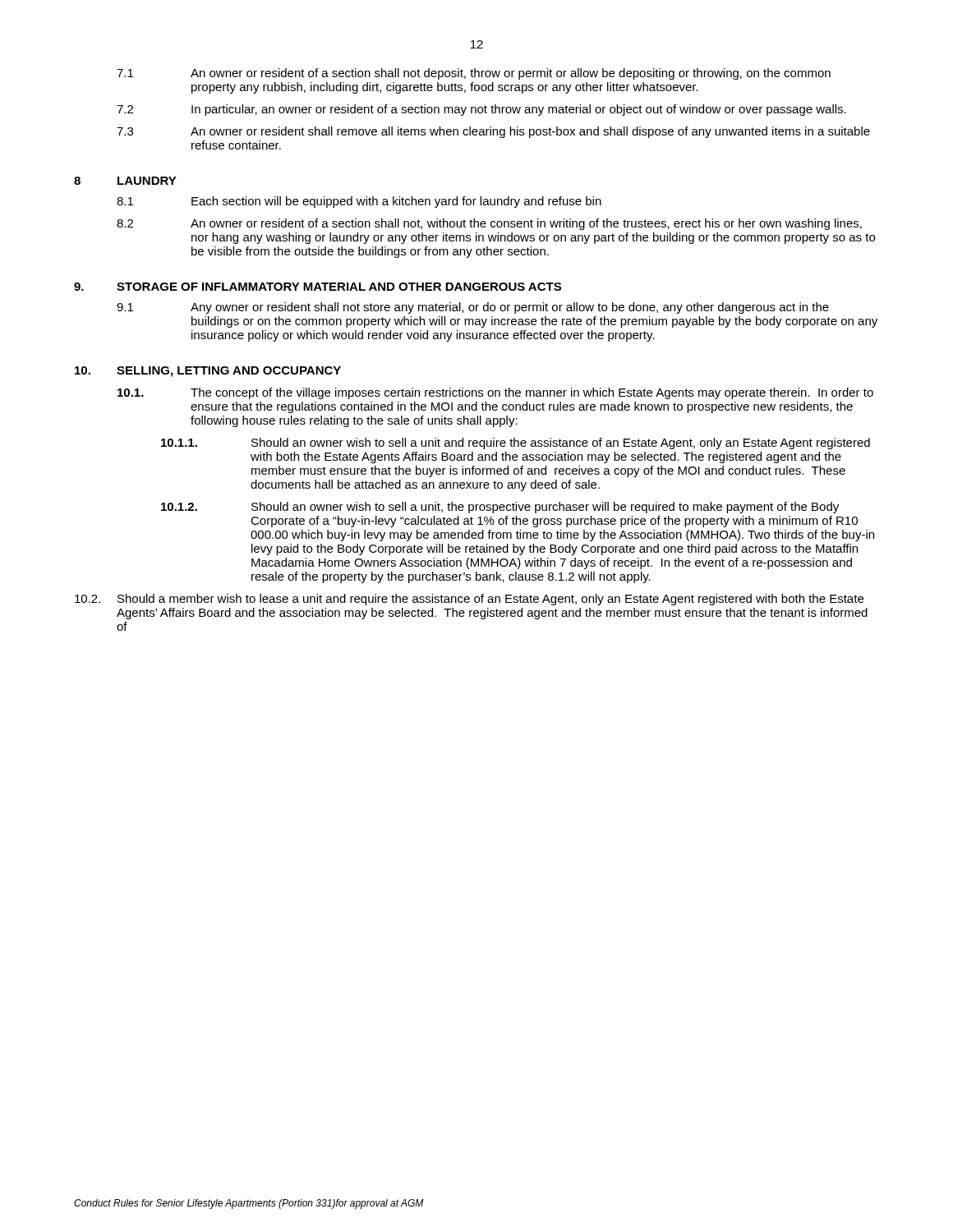Point to the element starting "8.2 An owner or resident"

476,237
